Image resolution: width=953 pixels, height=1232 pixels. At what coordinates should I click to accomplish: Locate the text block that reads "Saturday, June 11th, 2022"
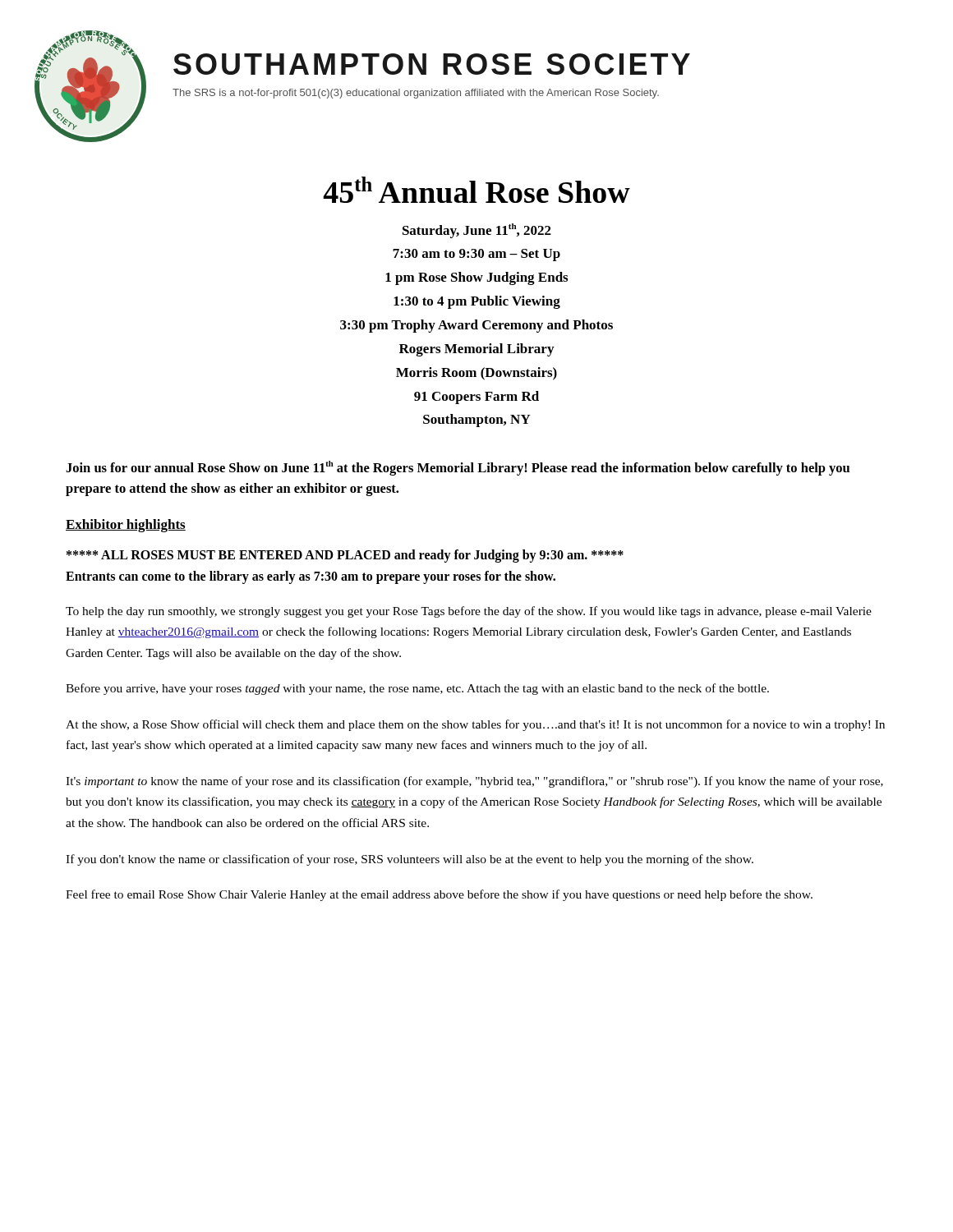click(x=476, y=324)
